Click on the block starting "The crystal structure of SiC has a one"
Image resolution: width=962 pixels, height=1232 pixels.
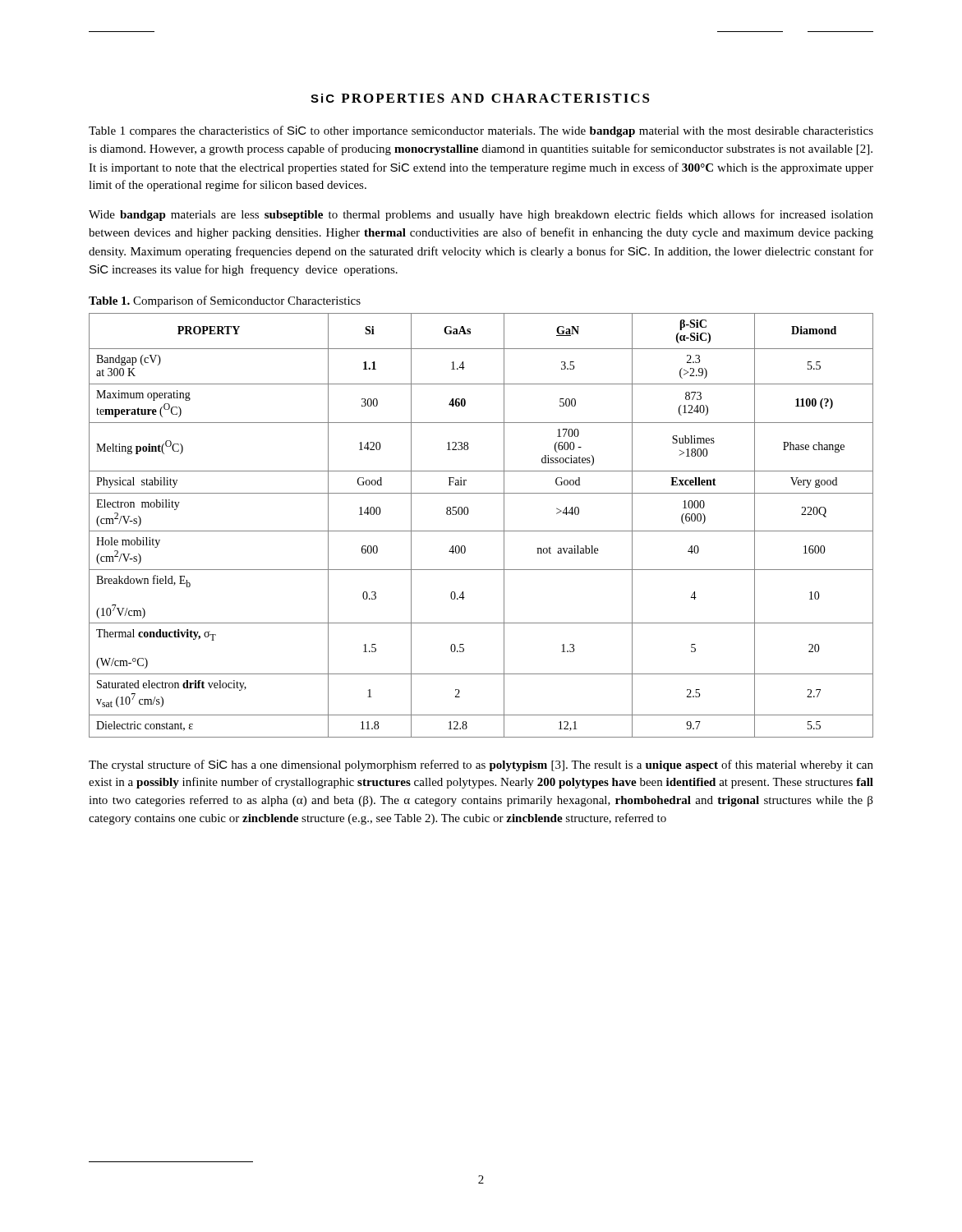[481, 791]
